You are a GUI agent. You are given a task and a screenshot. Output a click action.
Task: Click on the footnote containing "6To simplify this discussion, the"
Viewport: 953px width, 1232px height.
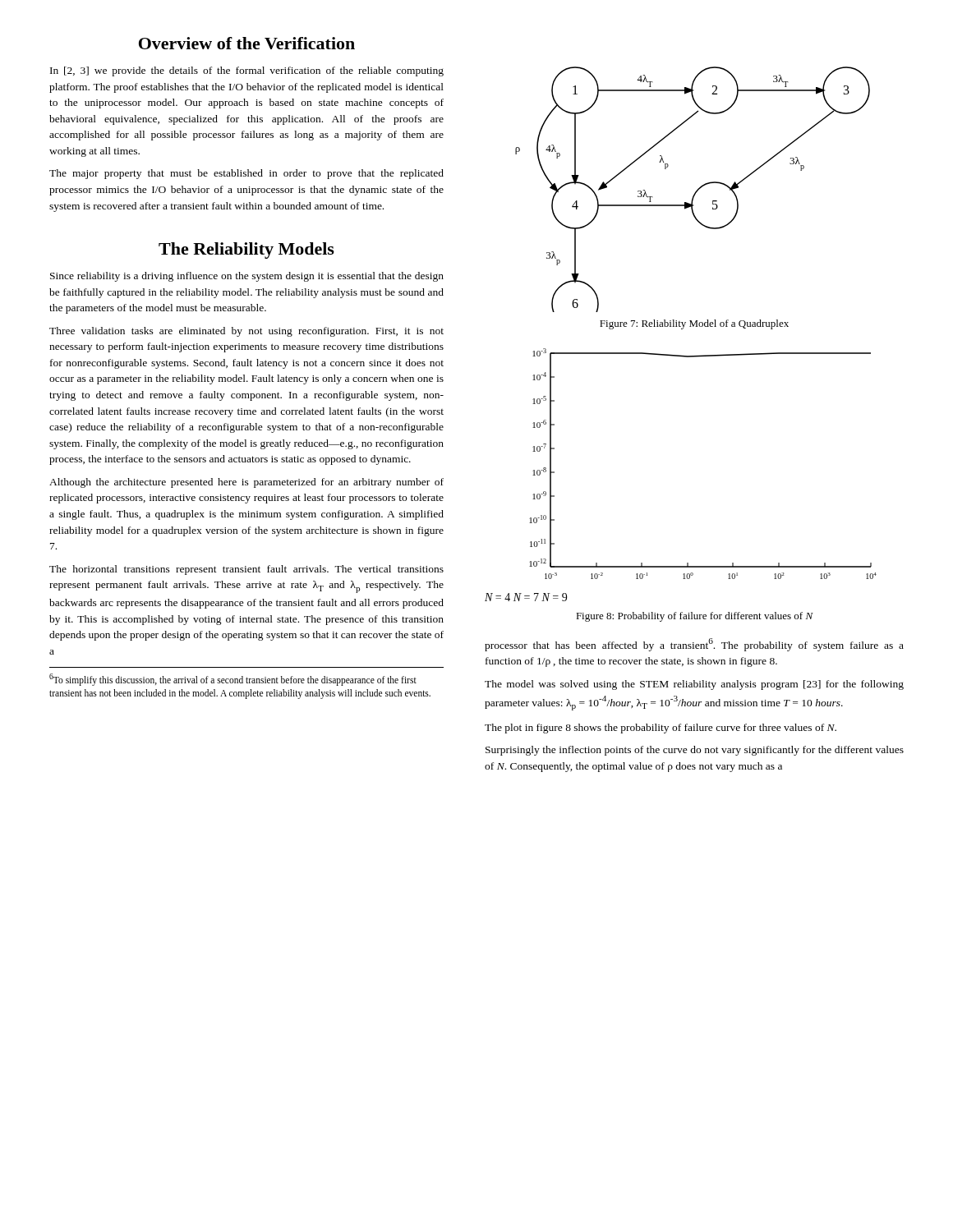point(240,685)
